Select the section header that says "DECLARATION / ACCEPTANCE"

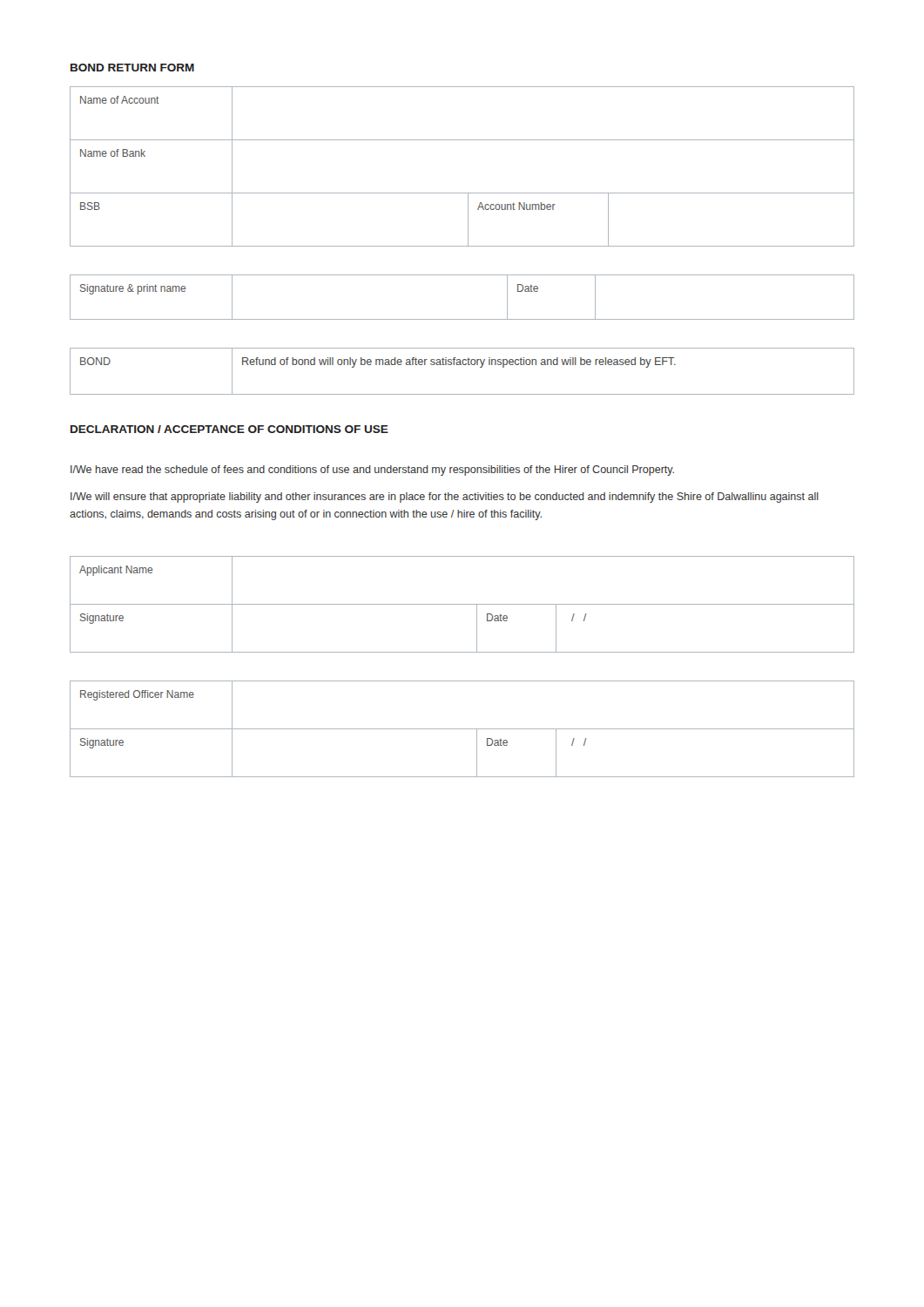coord(229,429)
